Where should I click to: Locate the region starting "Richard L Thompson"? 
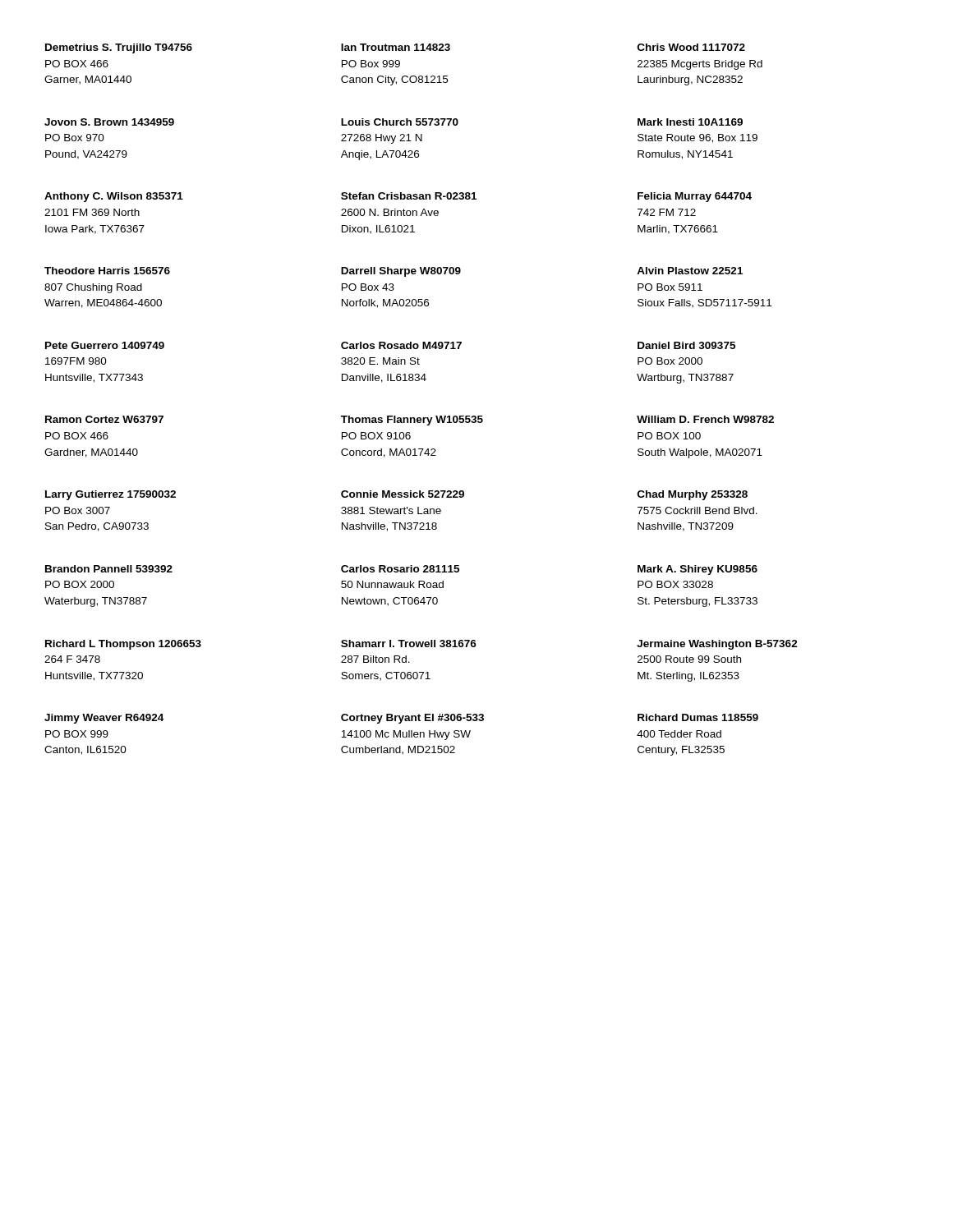(x=123, y=645)
